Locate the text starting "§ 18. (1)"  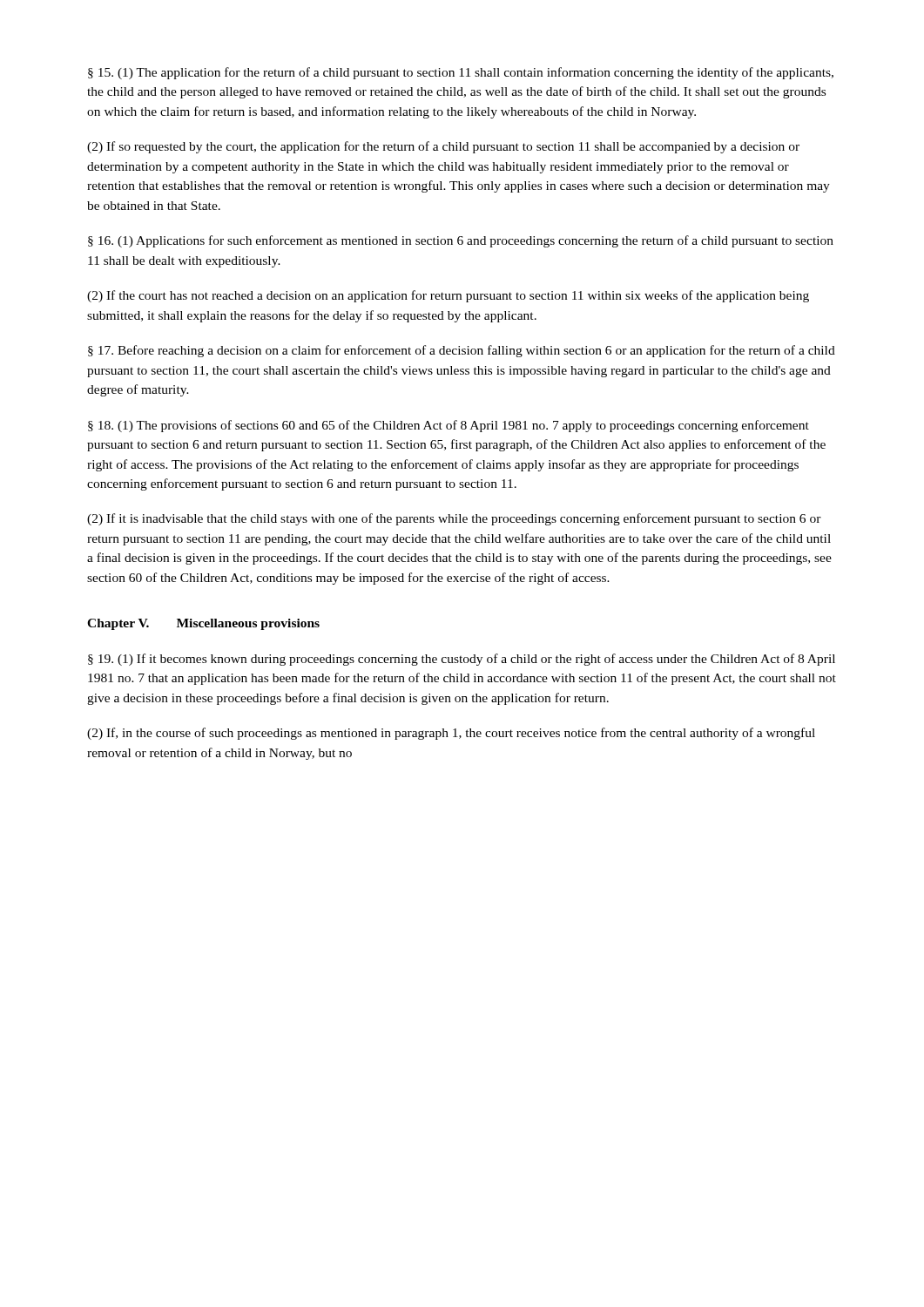[456, 454]
